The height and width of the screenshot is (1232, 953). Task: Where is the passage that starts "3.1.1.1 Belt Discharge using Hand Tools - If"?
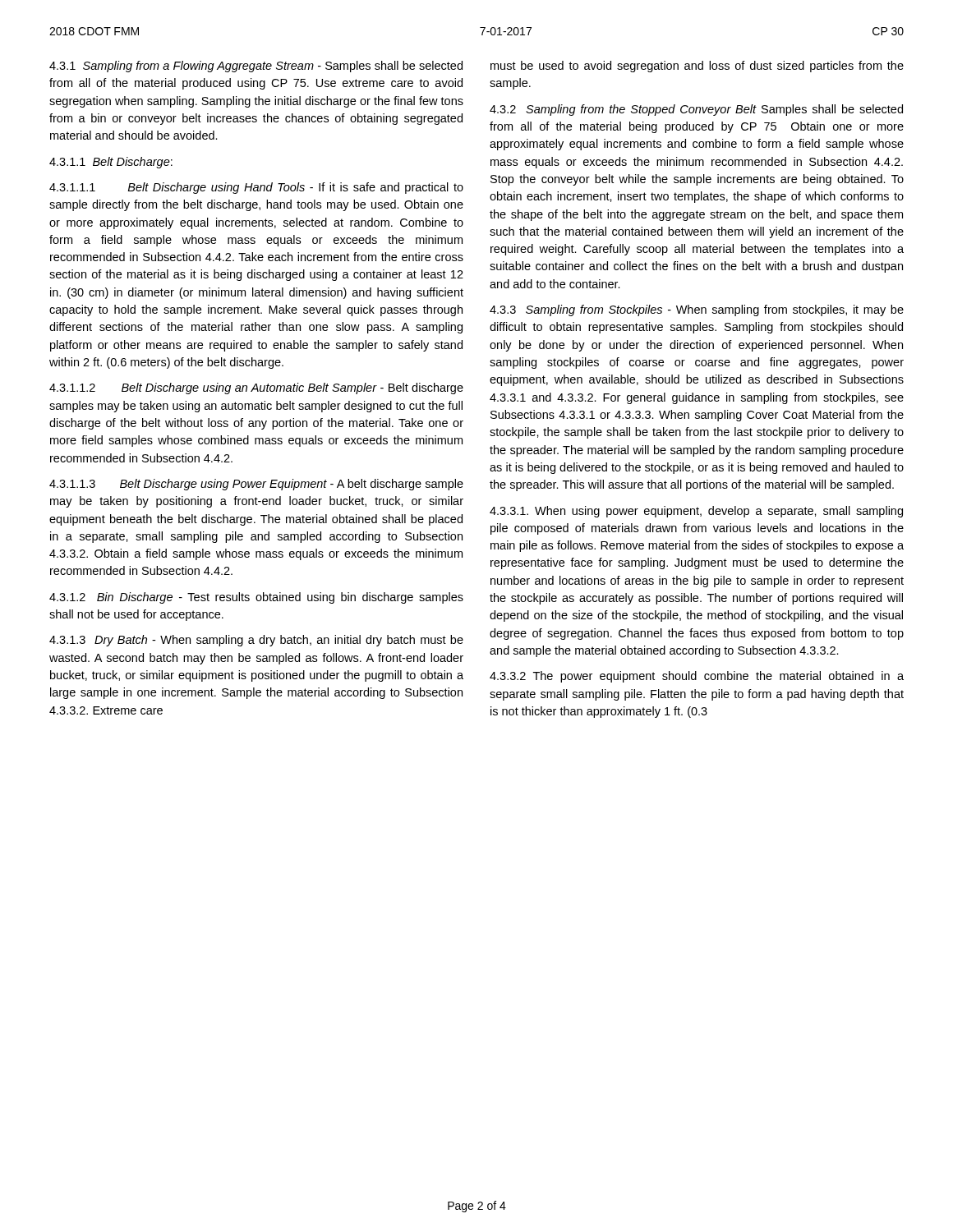(x=256, y=275)
